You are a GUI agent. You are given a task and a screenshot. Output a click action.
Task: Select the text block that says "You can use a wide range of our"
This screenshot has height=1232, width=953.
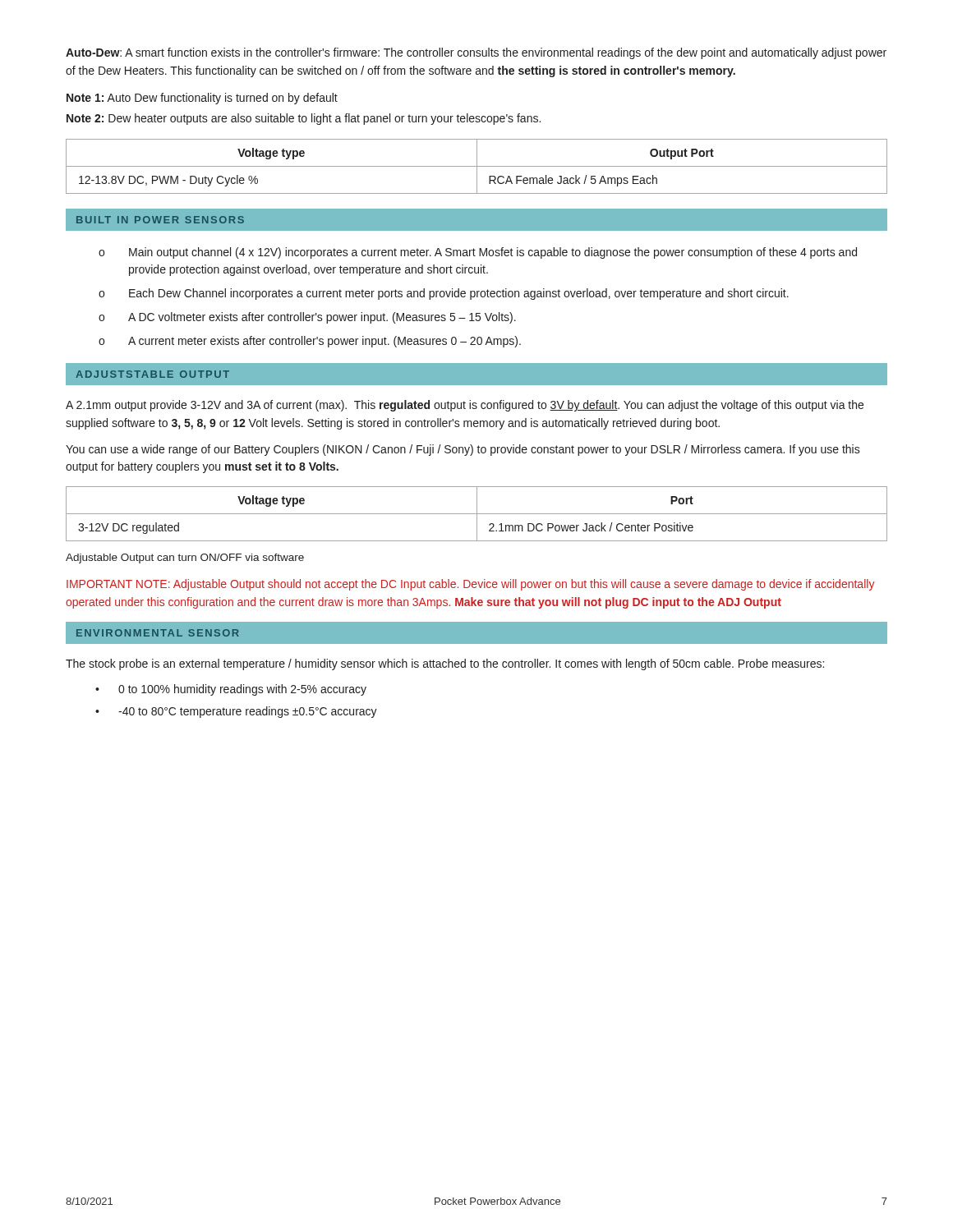click(463, 458)
